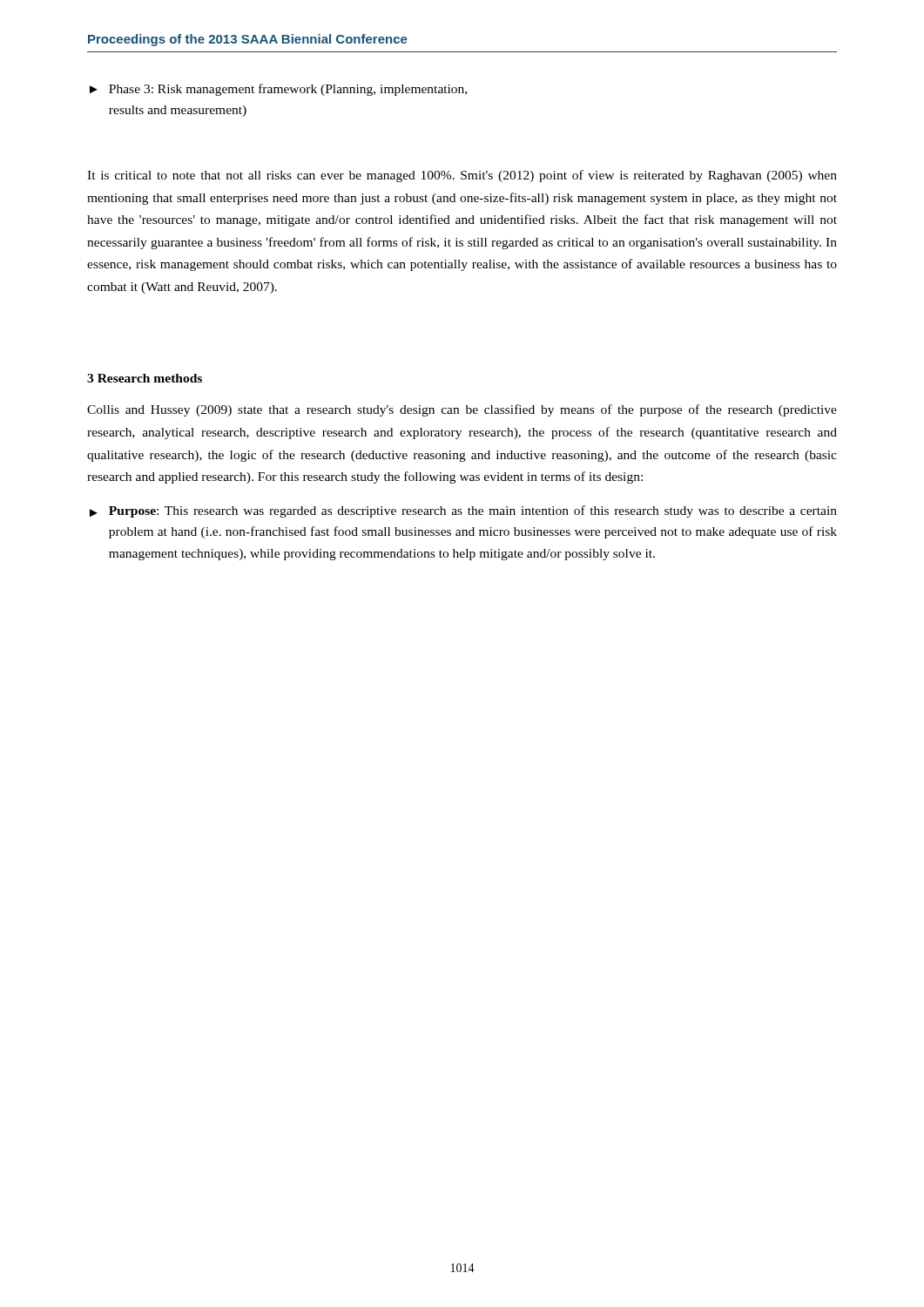This screenshot has width=924, height=1307.
Task: Click on the passage starting "► Purpose: This research was regarded as"
Action: [x=462, y=532]
